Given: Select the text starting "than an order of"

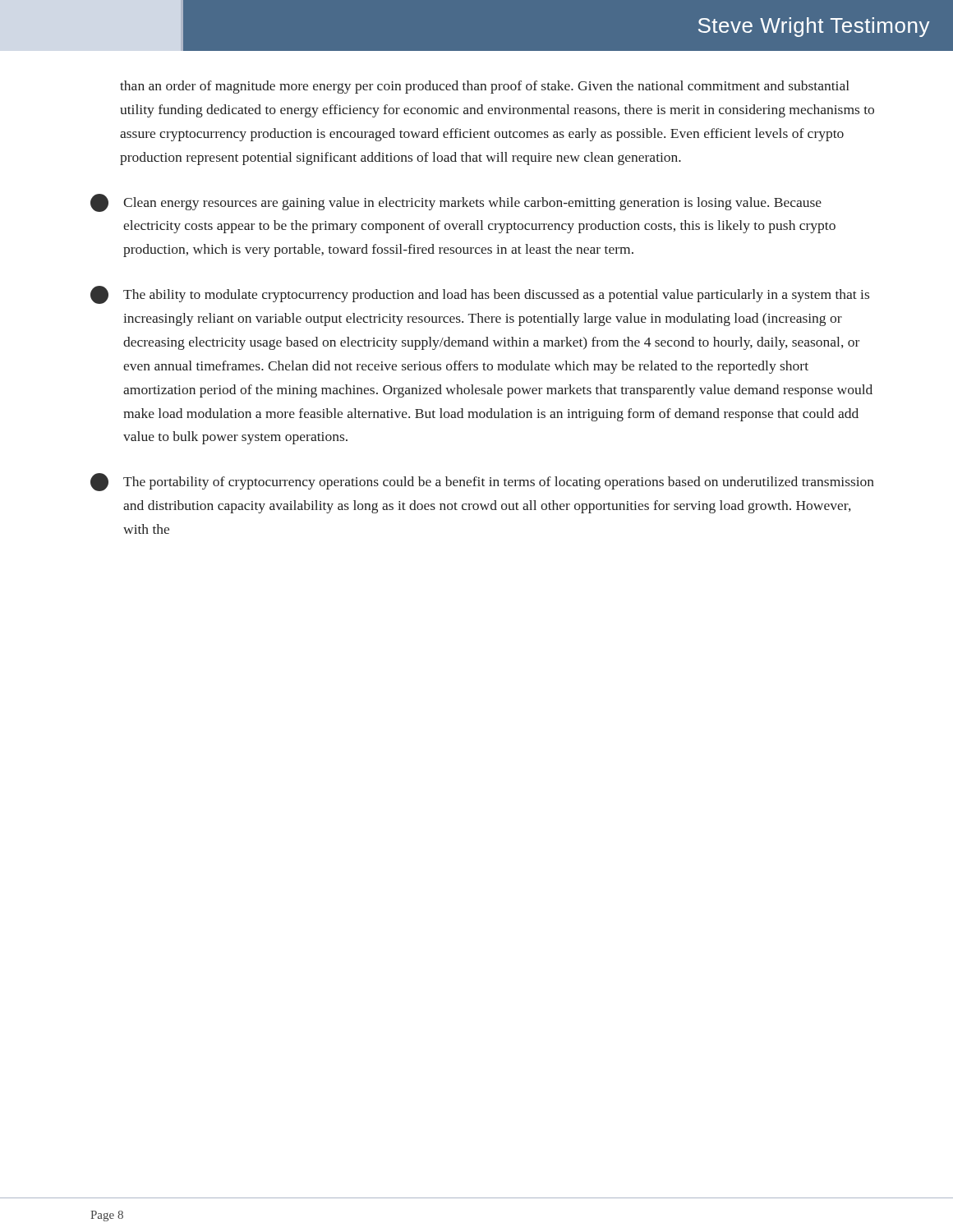Looking at the screenshot, I should [497, 121].
